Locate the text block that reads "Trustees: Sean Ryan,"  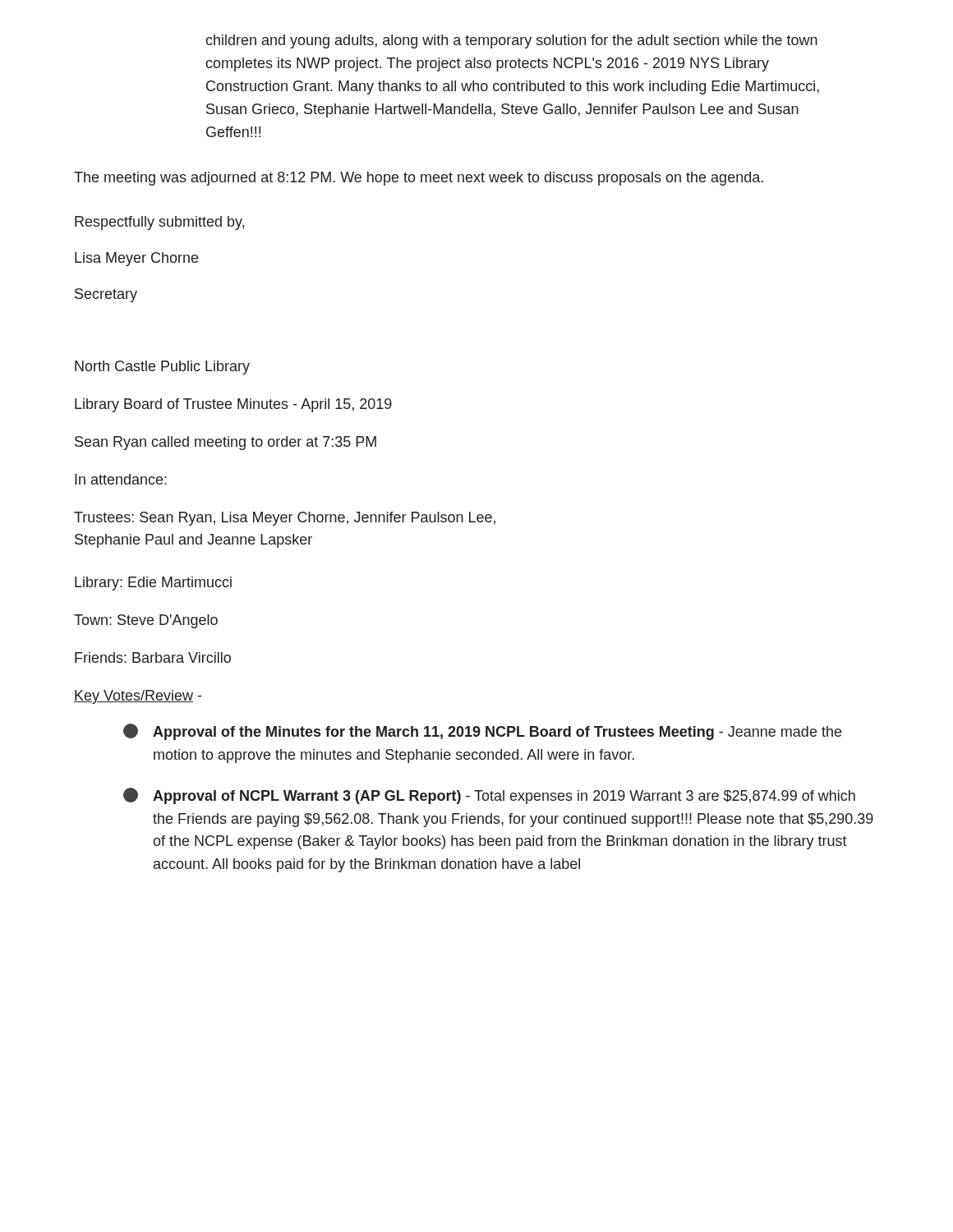point(285,529)
